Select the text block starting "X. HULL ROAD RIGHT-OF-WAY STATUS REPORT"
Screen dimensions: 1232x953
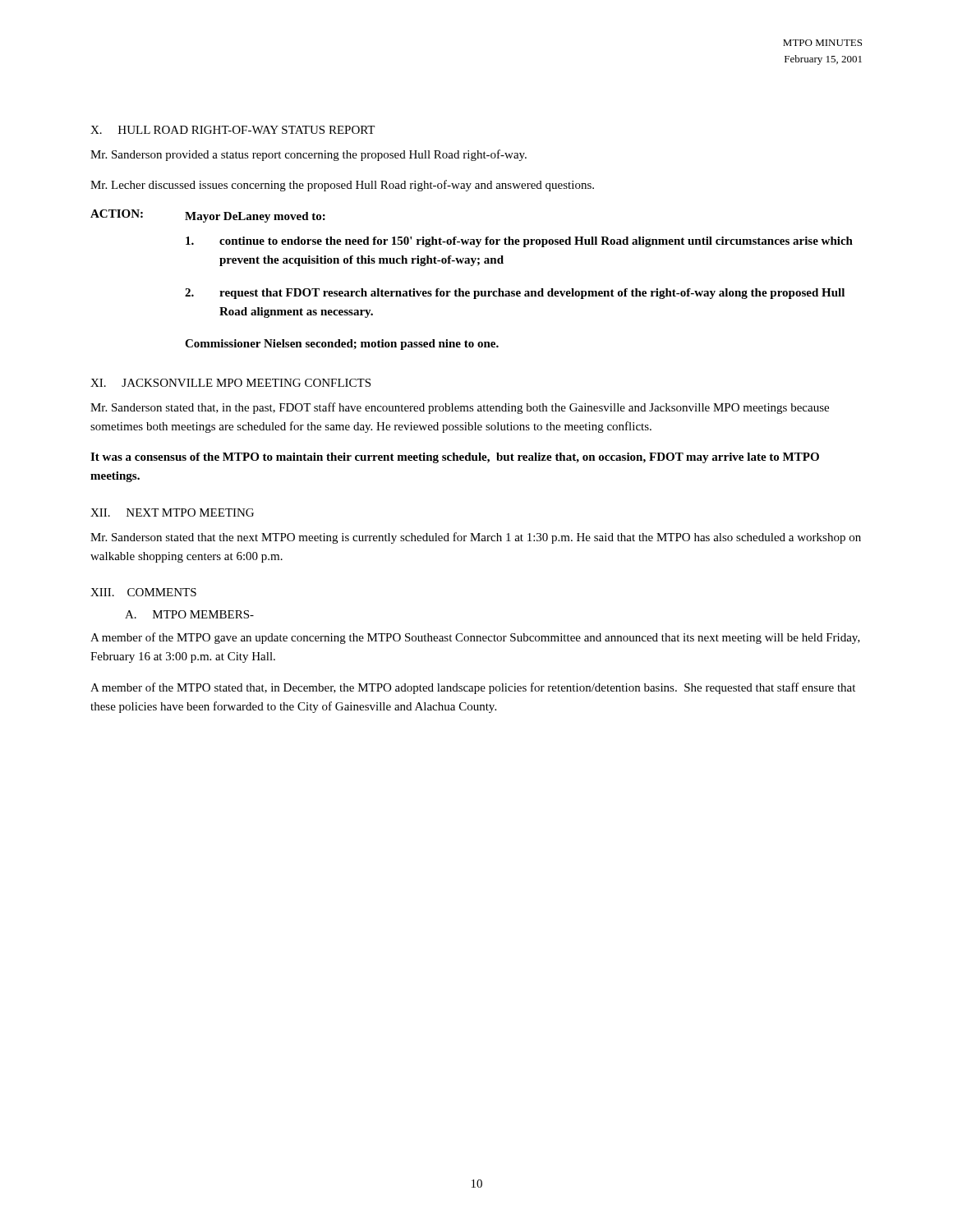233,130
